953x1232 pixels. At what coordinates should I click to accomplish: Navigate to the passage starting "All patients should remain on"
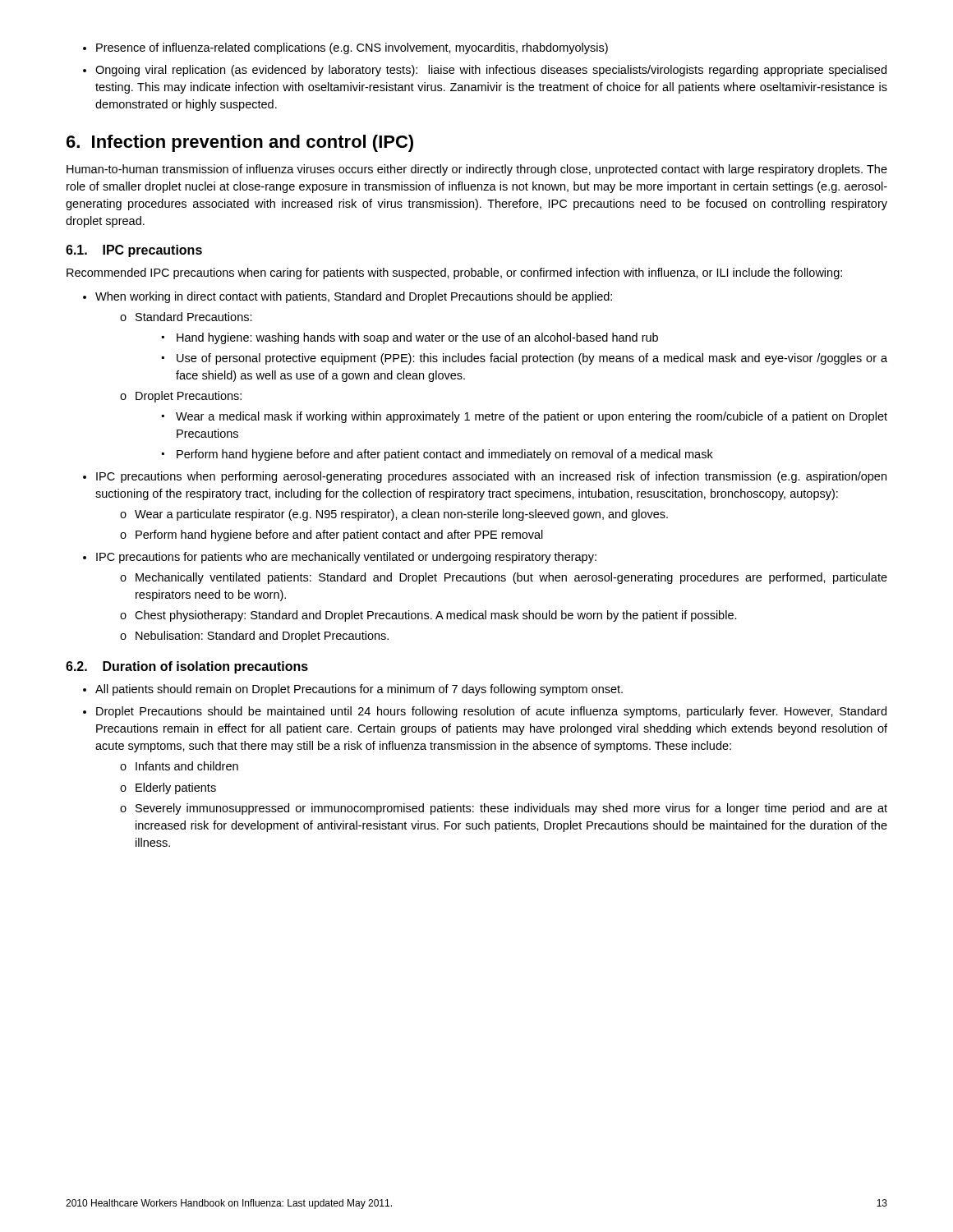pos(359,689)
